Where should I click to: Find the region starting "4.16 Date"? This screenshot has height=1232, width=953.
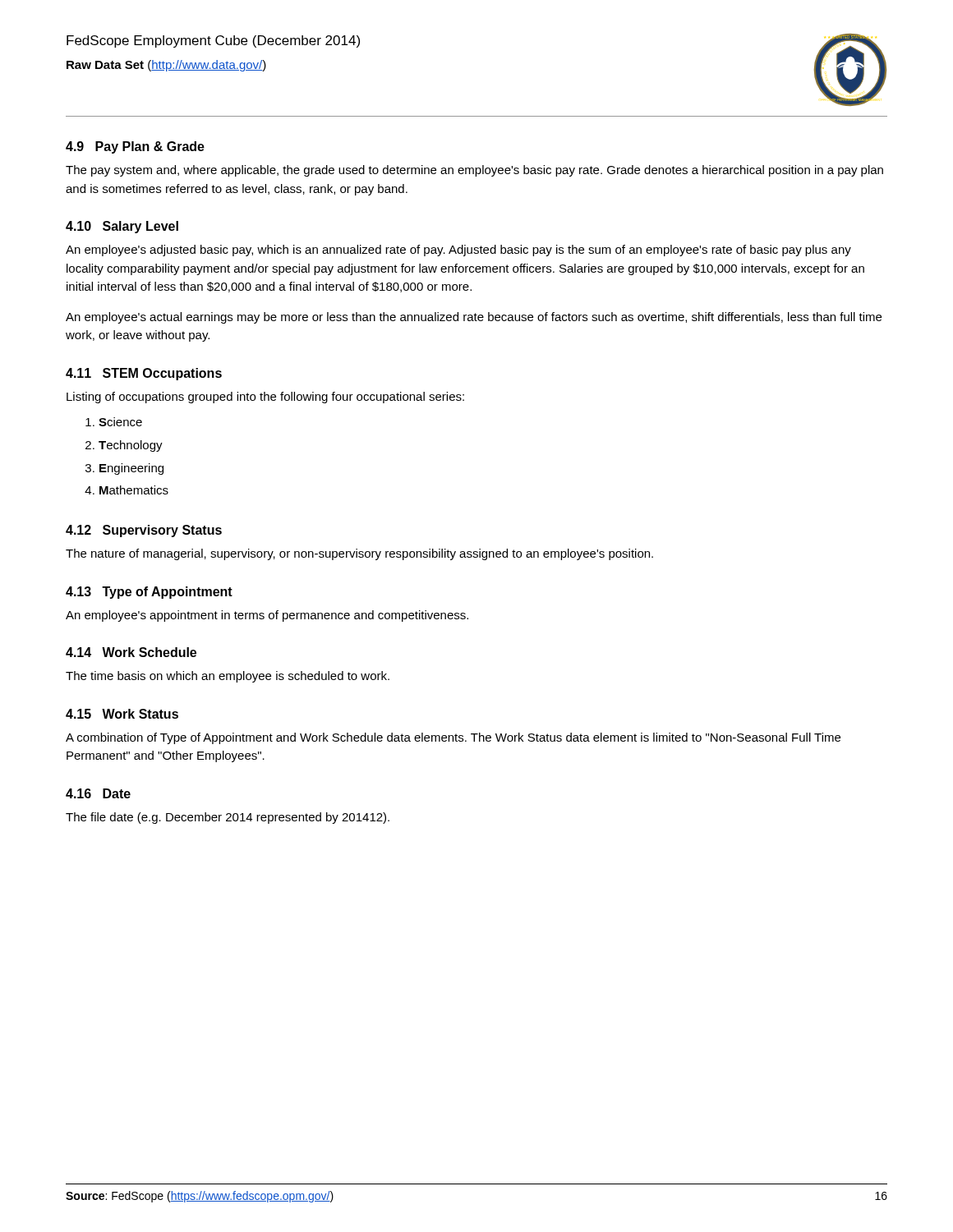pyautogui.click(x=98, y=793)
